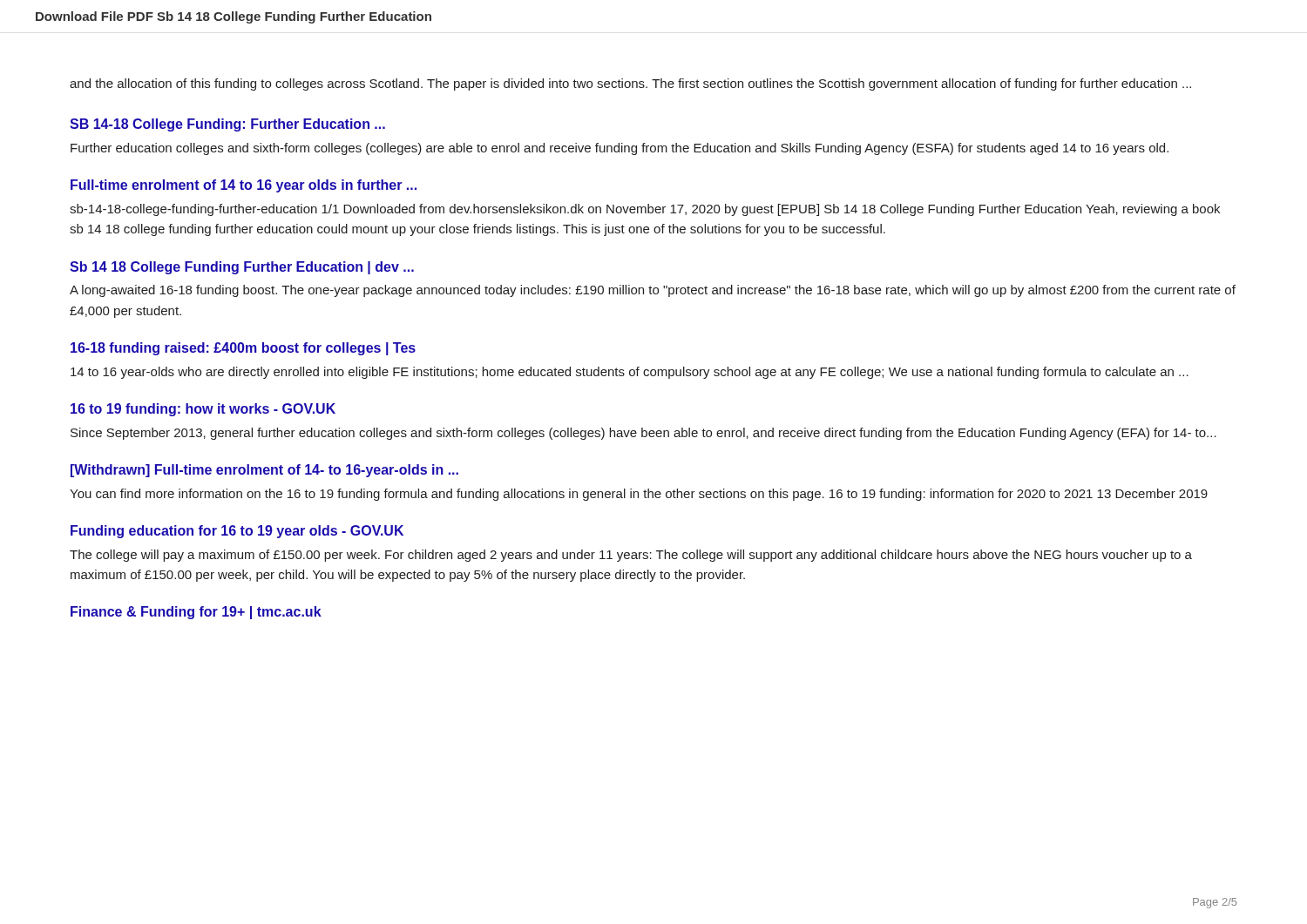Locate the text starting "A long-awaited 16-18 funding boost."
This screenshot has height=924, width=1307.
coord(653,300)
